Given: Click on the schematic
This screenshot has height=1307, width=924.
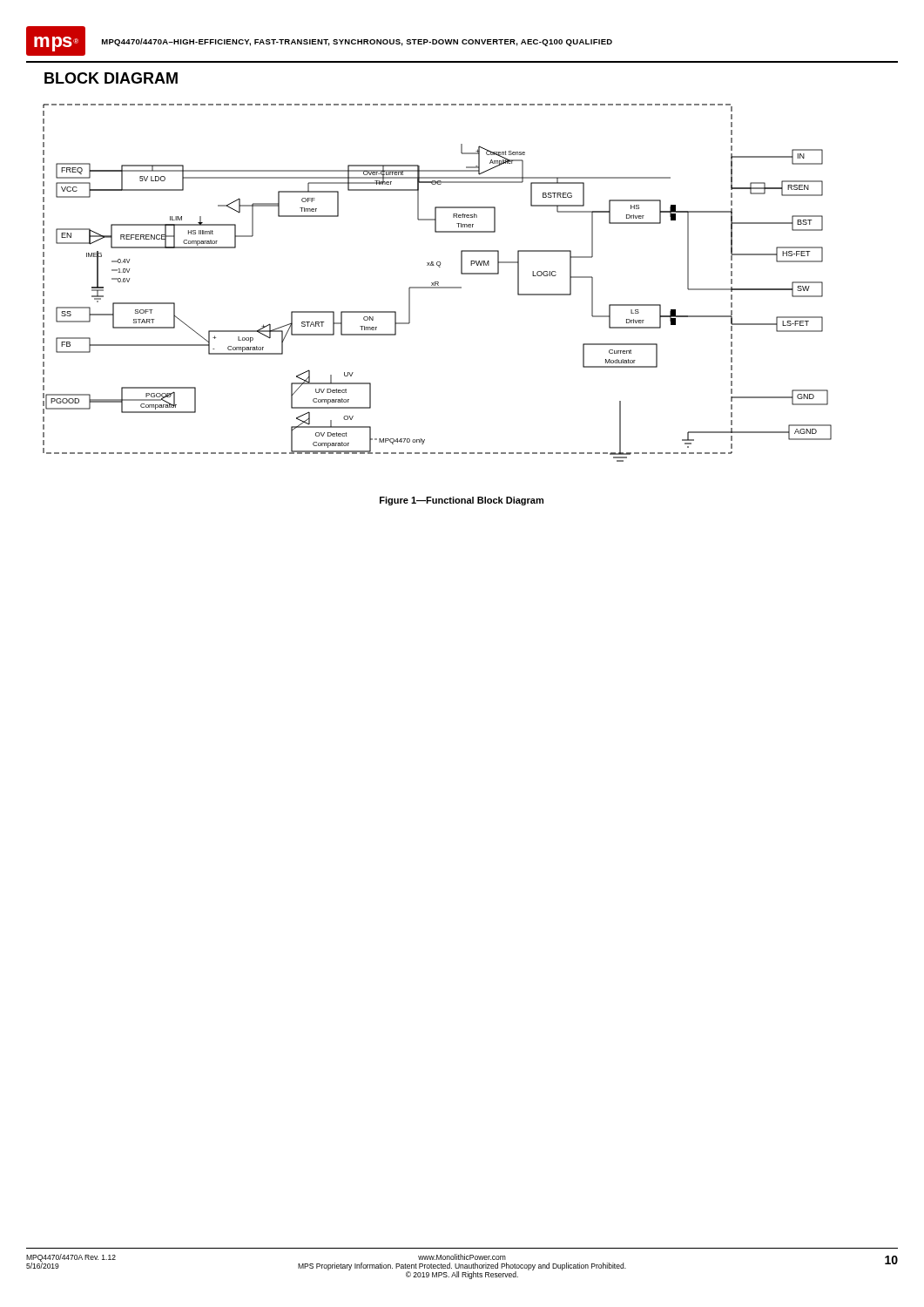Looking at the screenshot, I should 462,301.
